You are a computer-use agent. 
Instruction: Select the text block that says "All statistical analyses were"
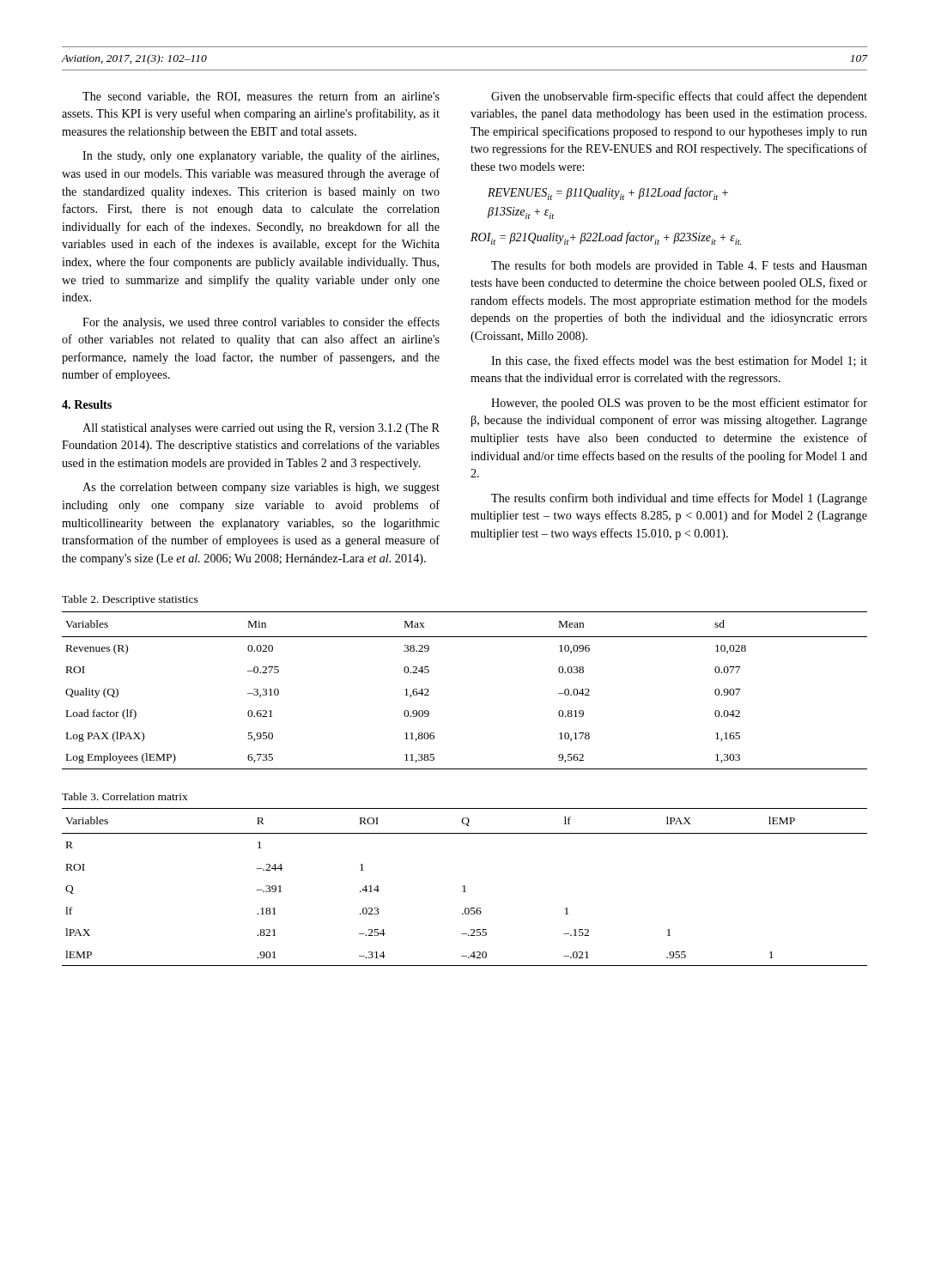(x=251, y=445)
